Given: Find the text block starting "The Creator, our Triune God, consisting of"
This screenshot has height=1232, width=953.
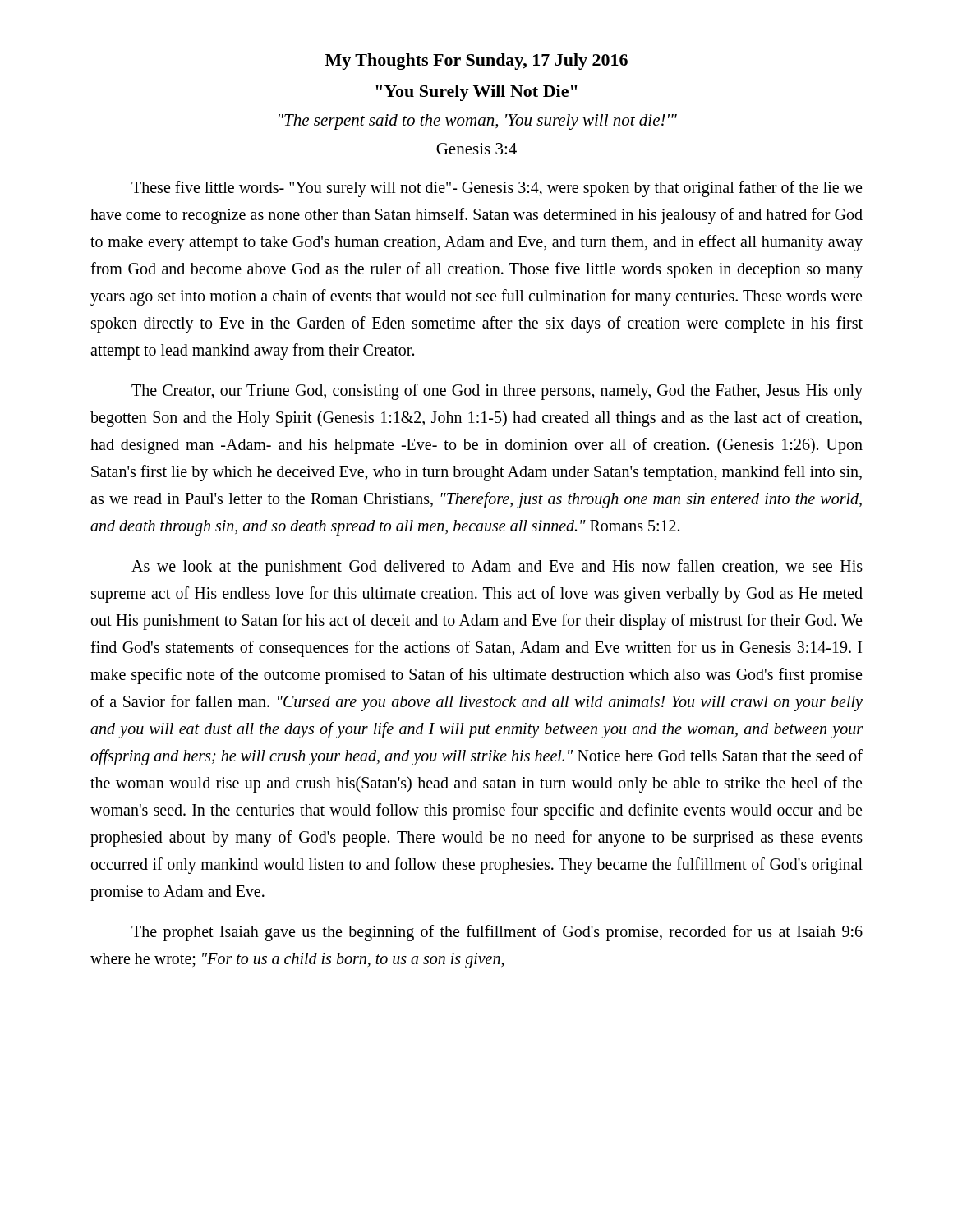Looking at the screenshot, I should tap(476, 458).
